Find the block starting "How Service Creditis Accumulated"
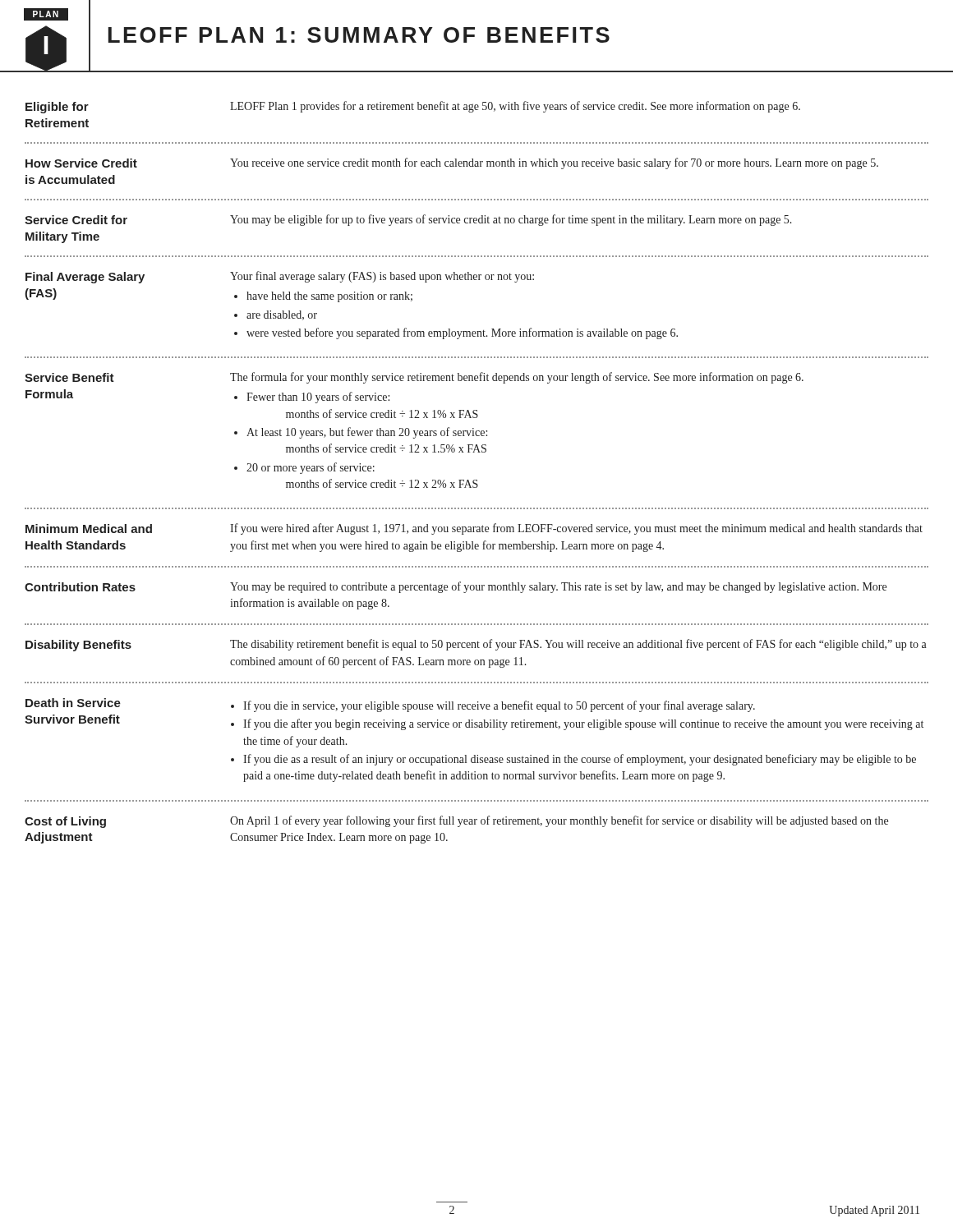This screenshot has width=953, height=1232. point(81,171)
